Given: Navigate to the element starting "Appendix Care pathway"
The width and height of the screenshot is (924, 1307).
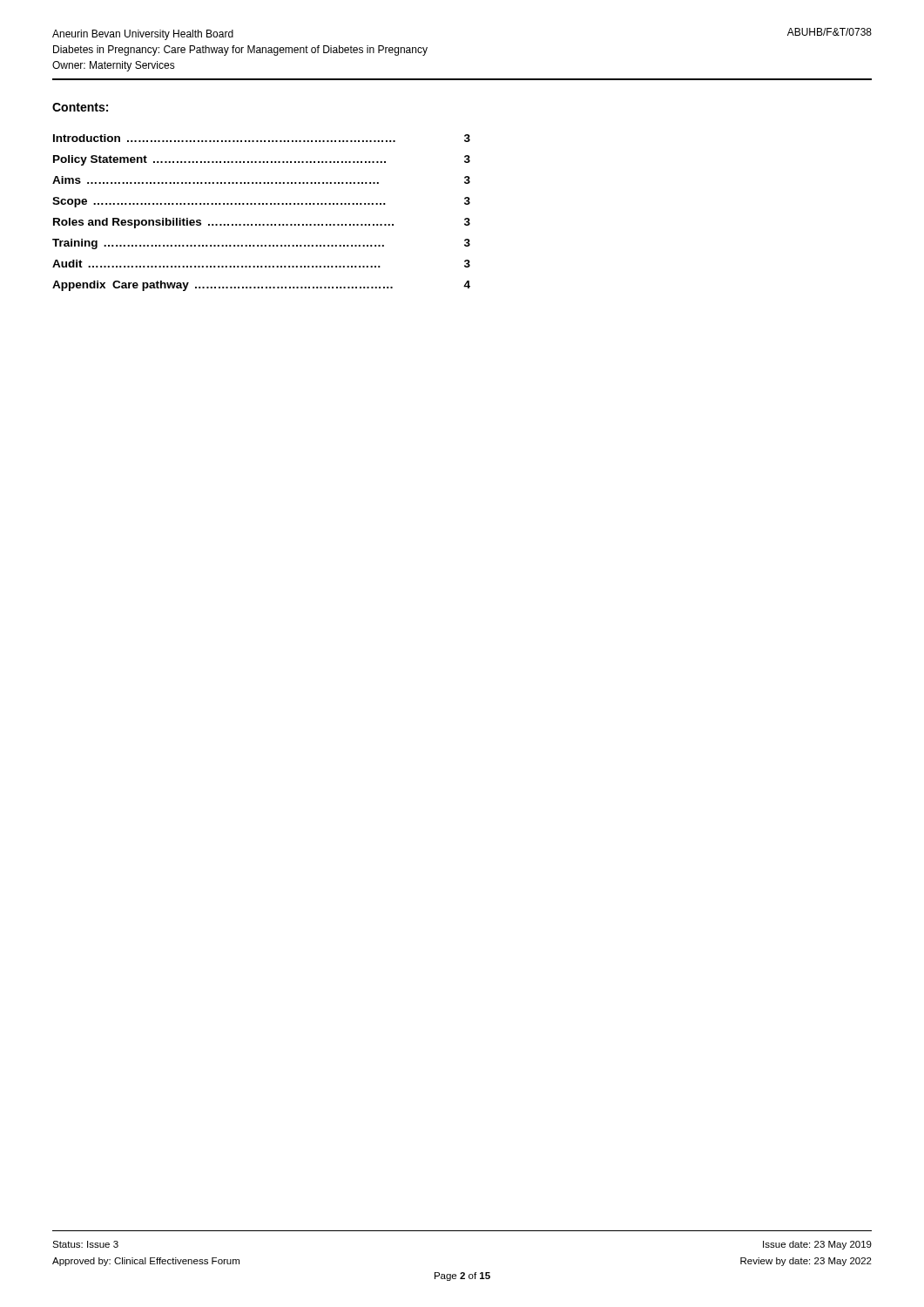Looking at the screenshot, I should pyautogui.click(x=261, y=285).
